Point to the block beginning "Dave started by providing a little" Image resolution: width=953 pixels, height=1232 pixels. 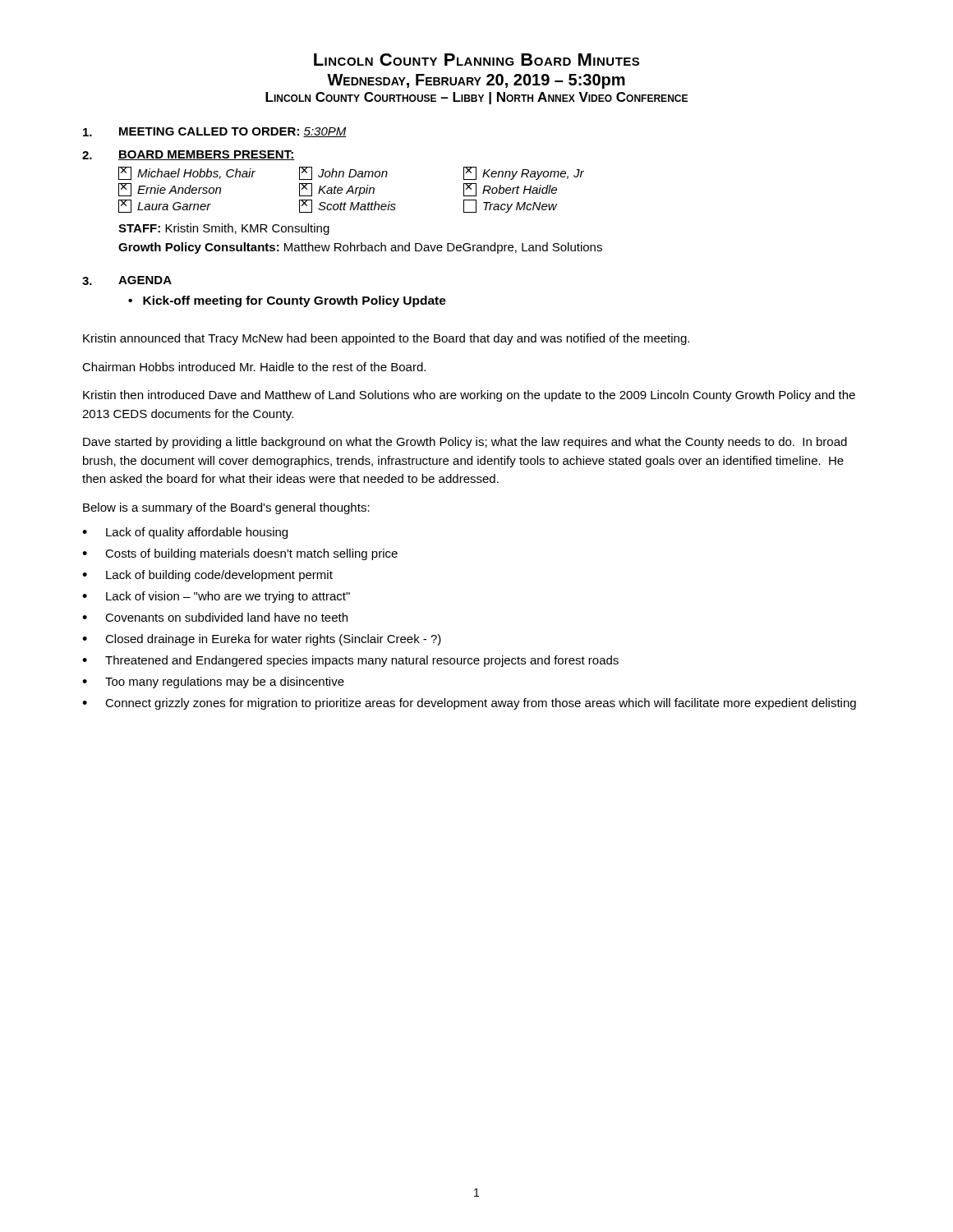point(465,460)
